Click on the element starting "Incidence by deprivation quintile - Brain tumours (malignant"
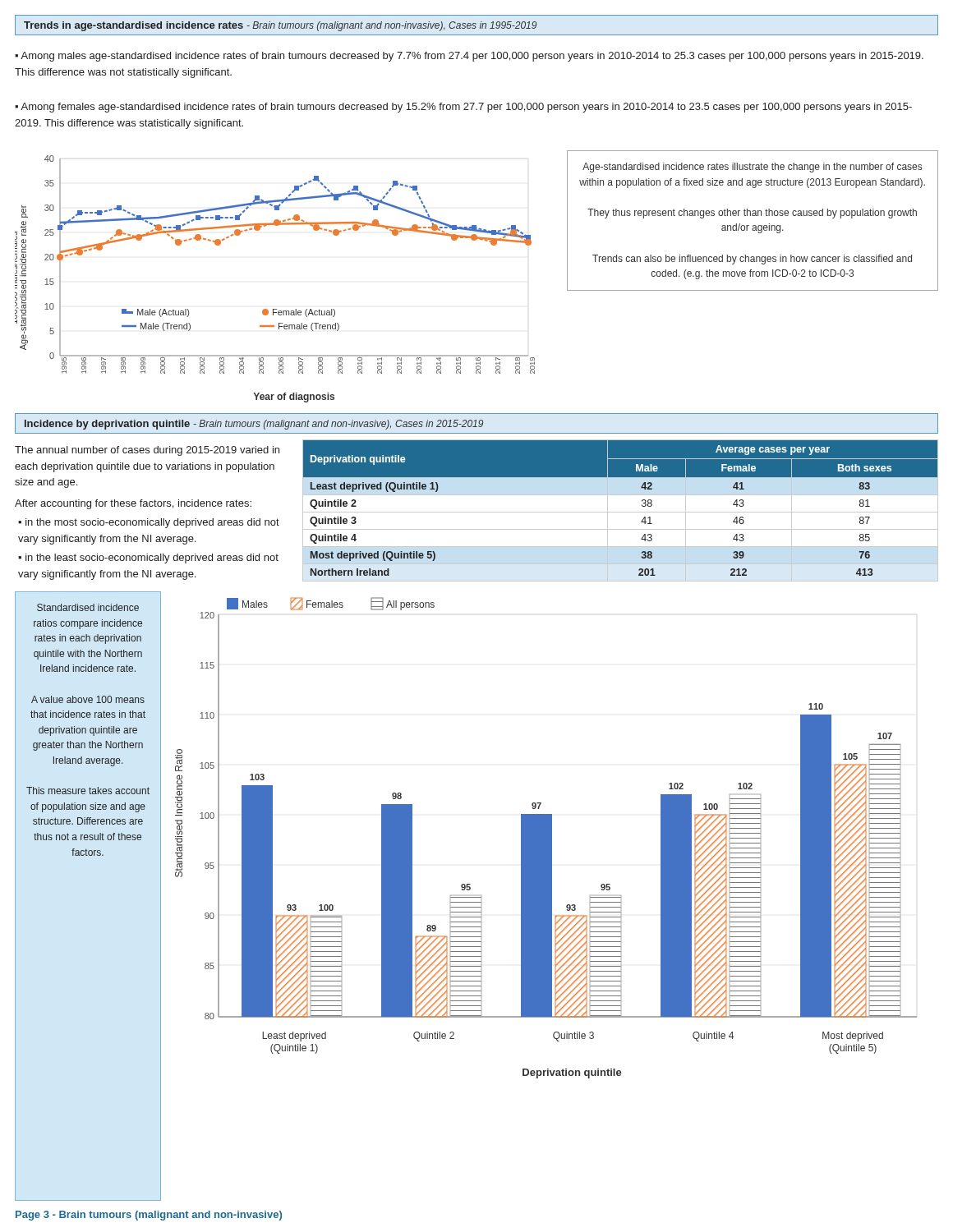This screenshot has width=953, height=1232. click(x=476, y=423)
